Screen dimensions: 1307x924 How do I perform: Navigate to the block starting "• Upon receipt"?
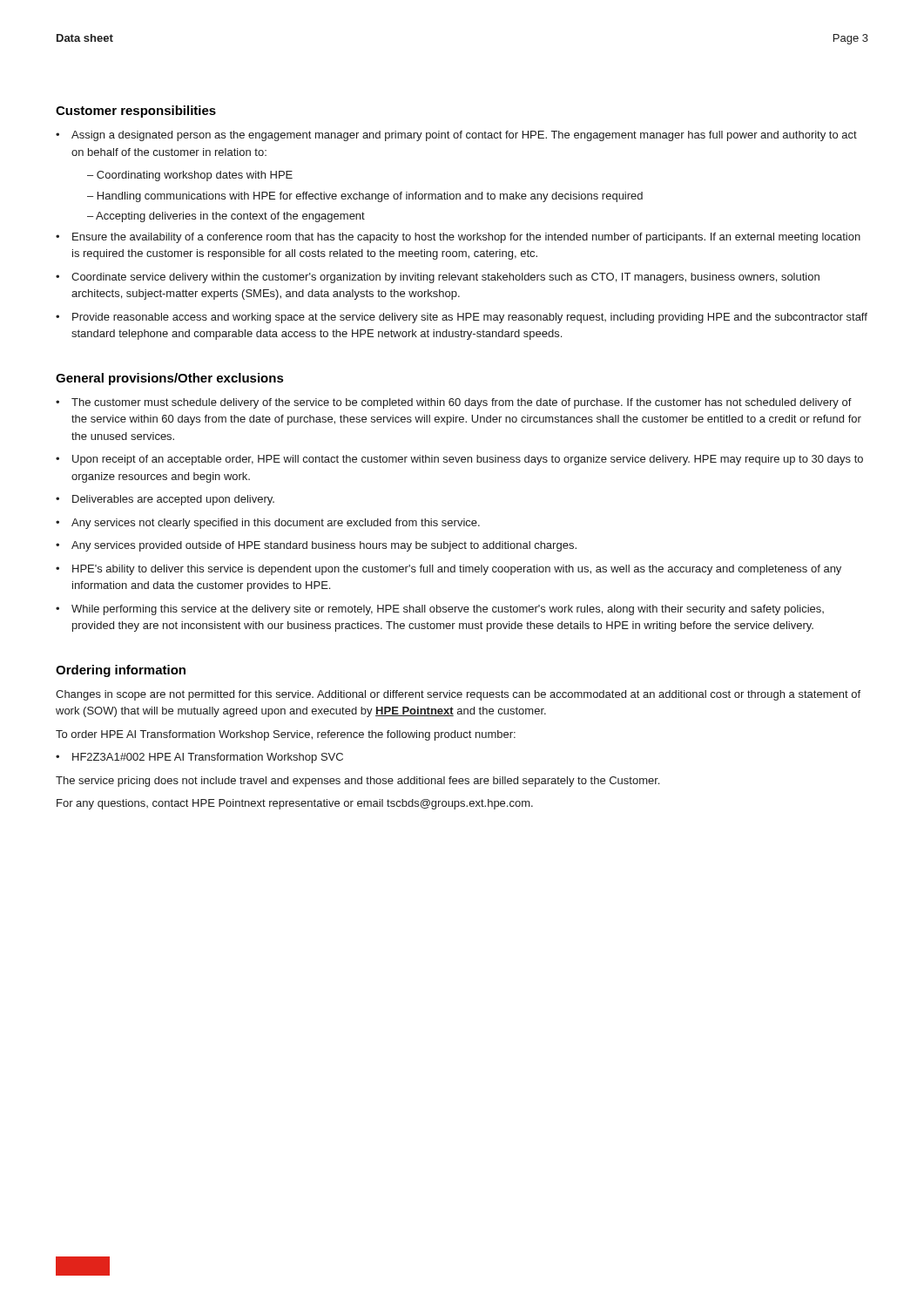(462, 468)
